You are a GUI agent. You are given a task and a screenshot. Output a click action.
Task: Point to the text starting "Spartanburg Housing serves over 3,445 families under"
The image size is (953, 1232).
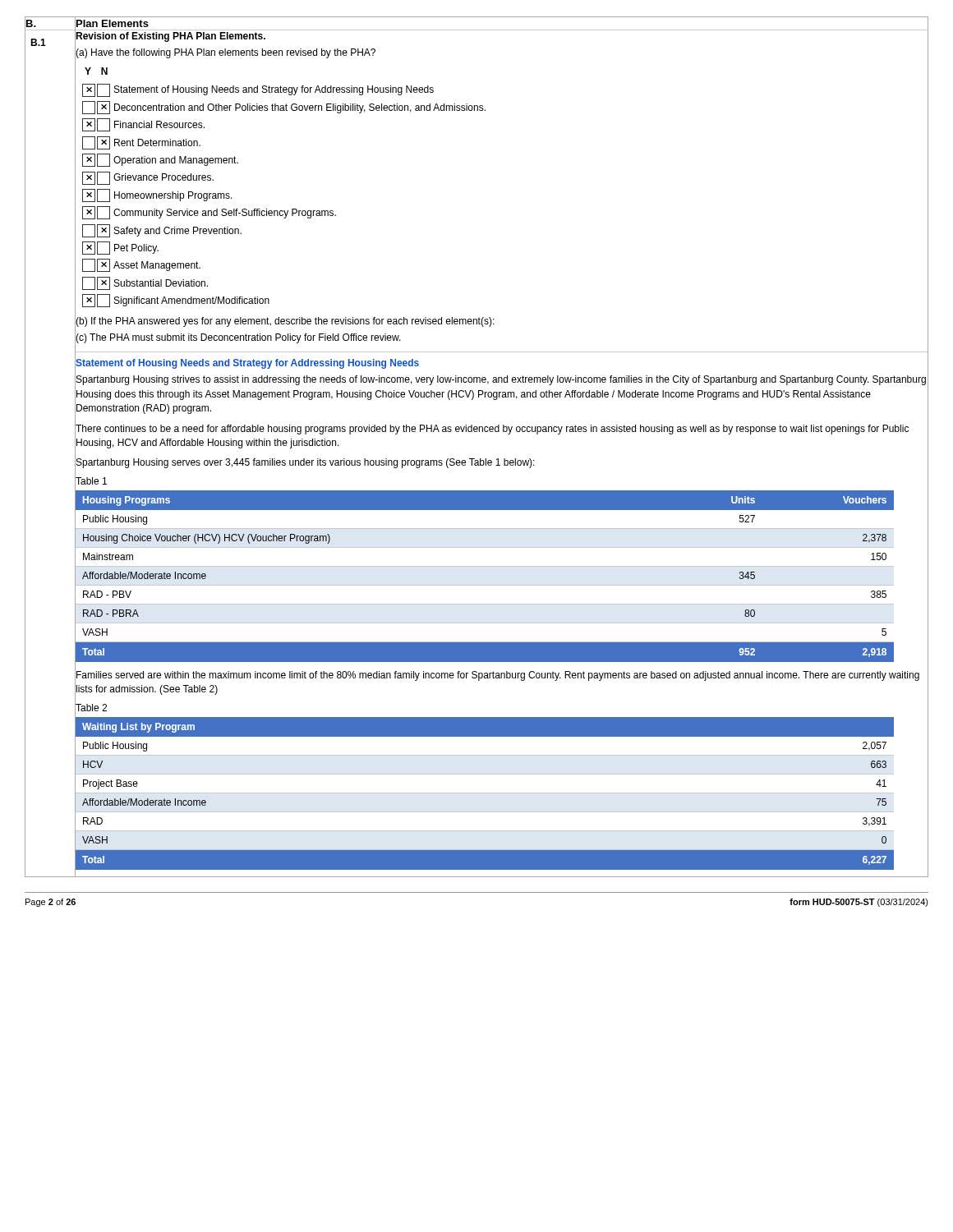(x=305, y=463)
